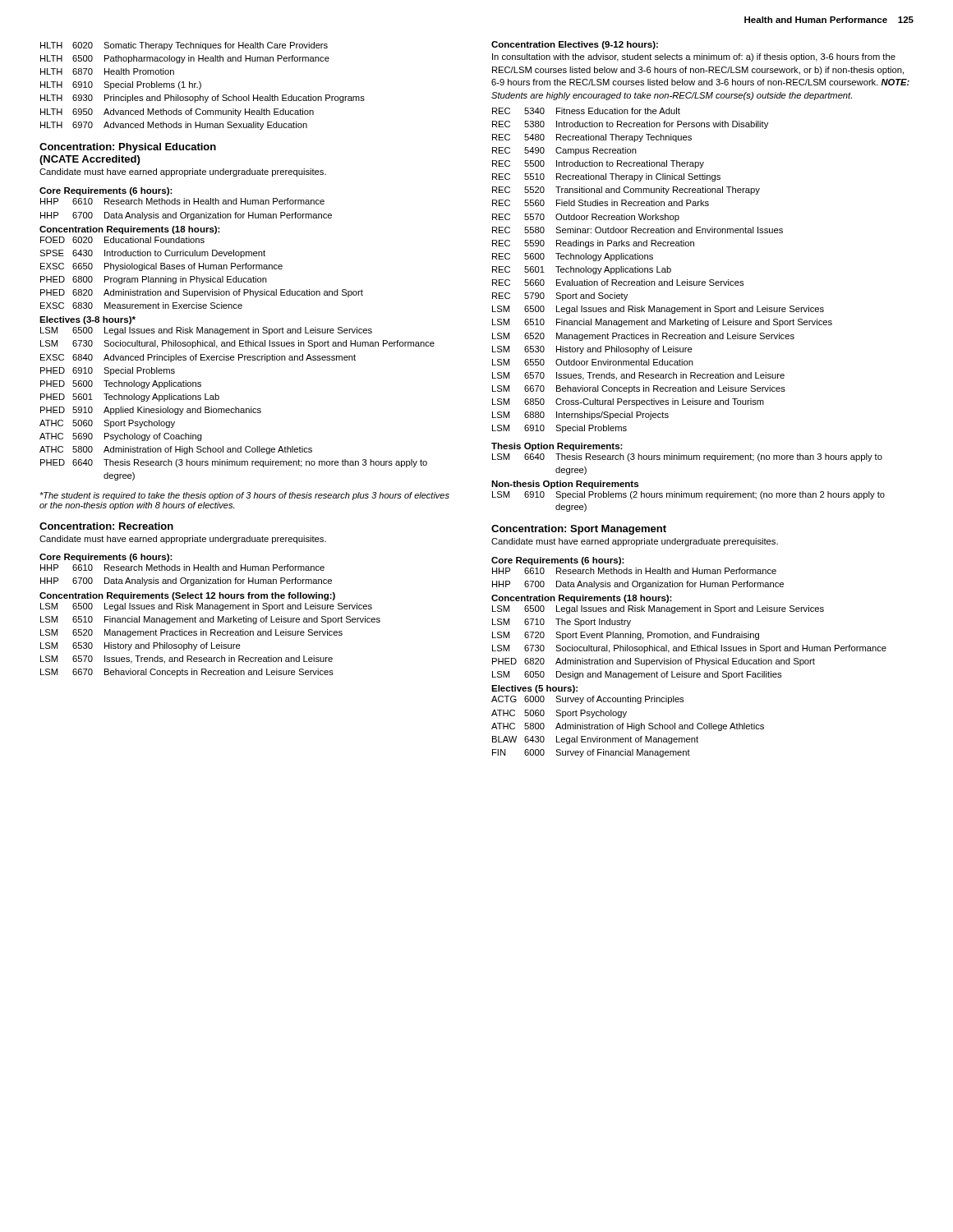Select the list item that says "REC 5590 Readings in Parks"
Viewport: 953px width, 1232px height.
701,243
